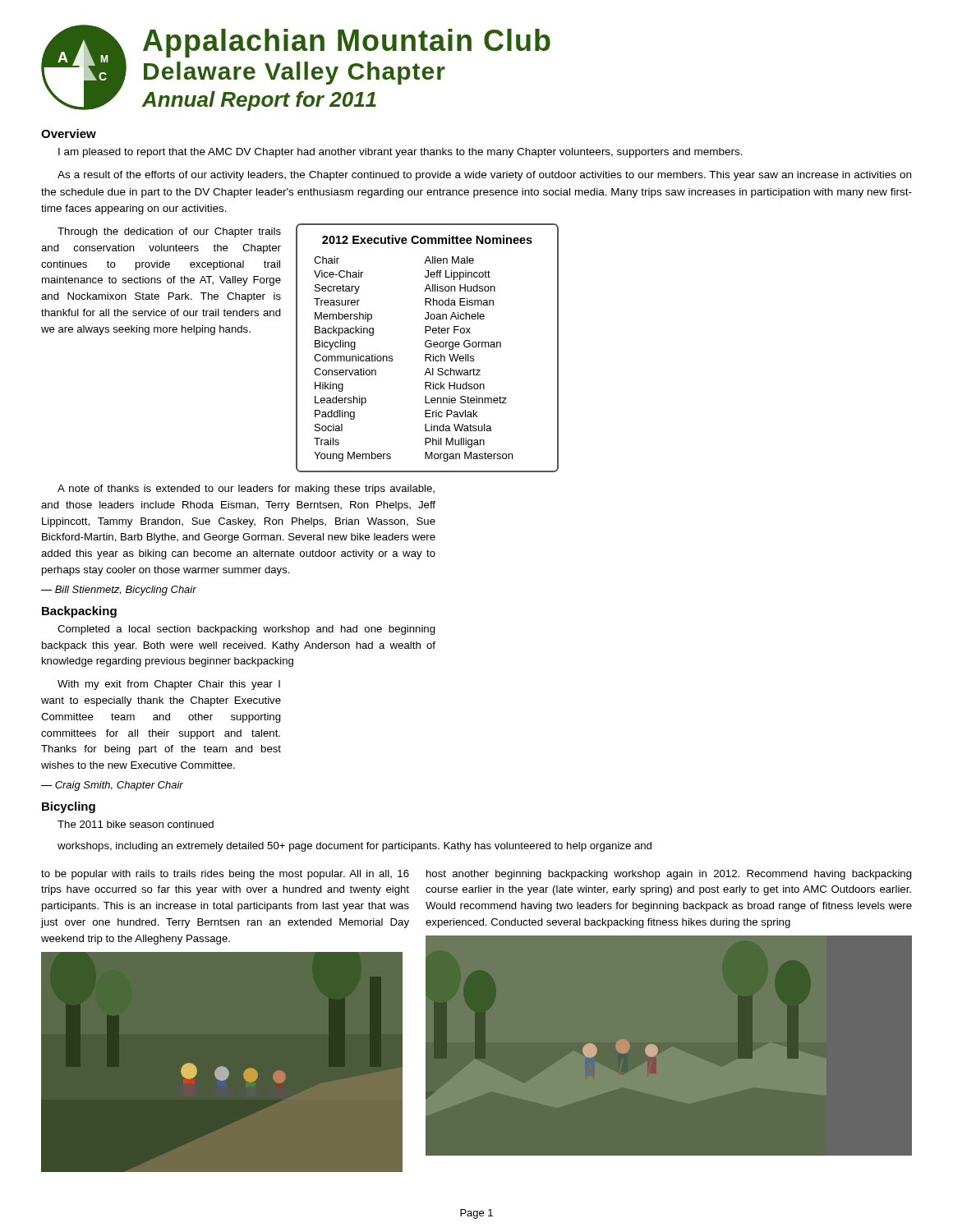Point to the block beginning "Completed a local section backpacking"
The image size is (953, 1232).
coord(238,645)
